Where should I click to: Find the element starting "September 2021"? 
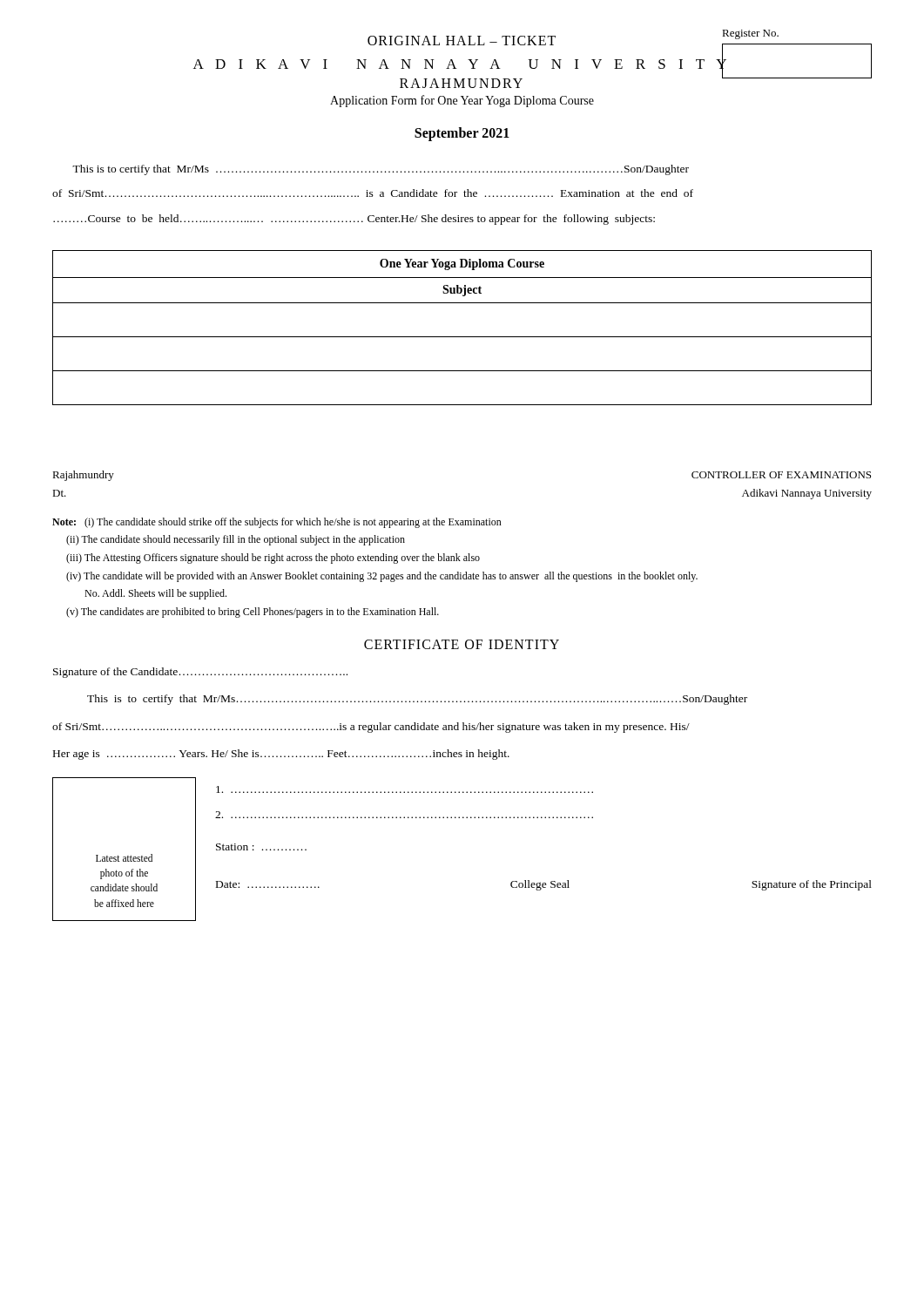(x=462, y=133)
